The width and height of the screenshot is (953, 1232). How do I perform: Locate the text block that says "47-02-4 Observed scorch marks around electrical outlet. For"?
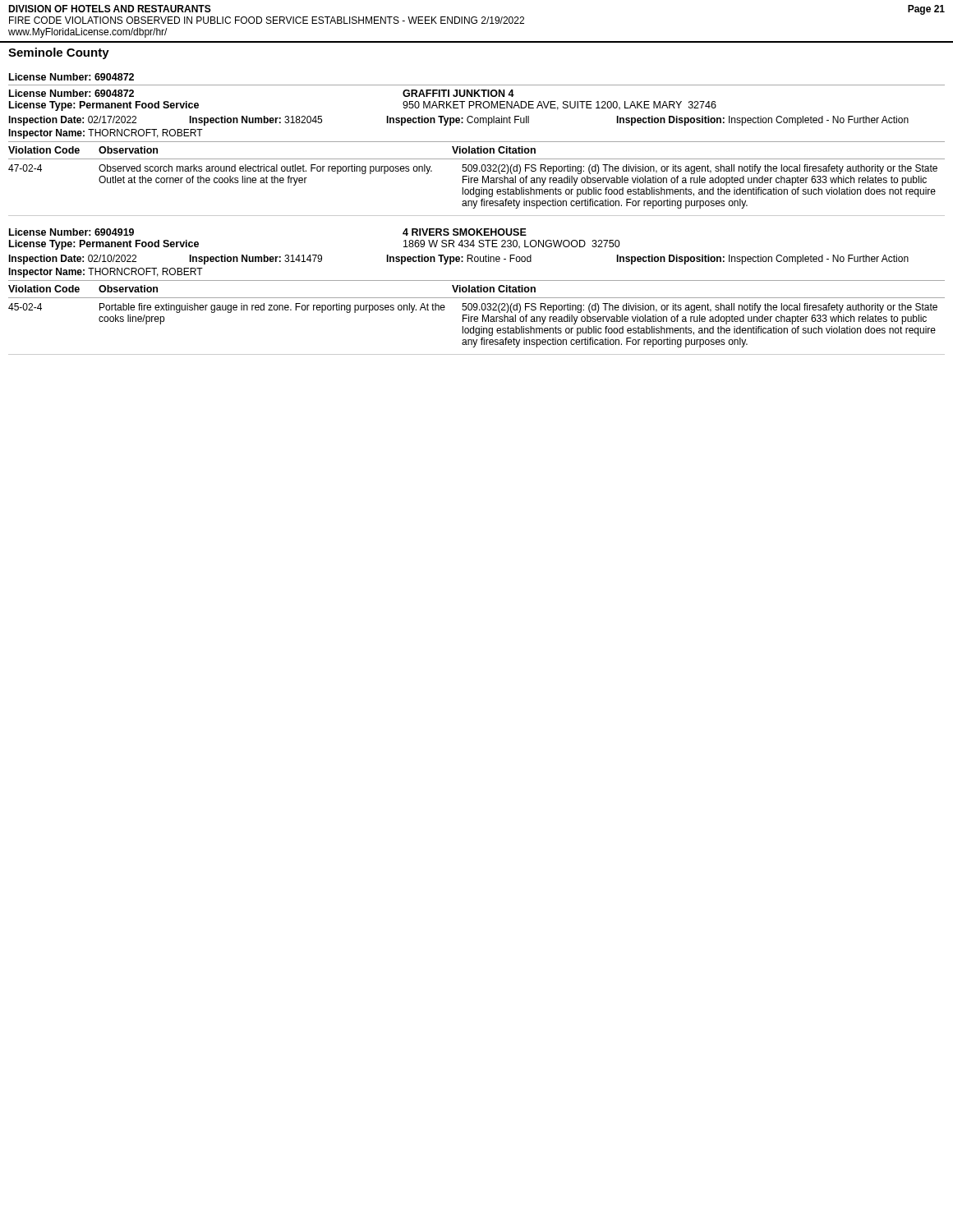coord(476,186)
